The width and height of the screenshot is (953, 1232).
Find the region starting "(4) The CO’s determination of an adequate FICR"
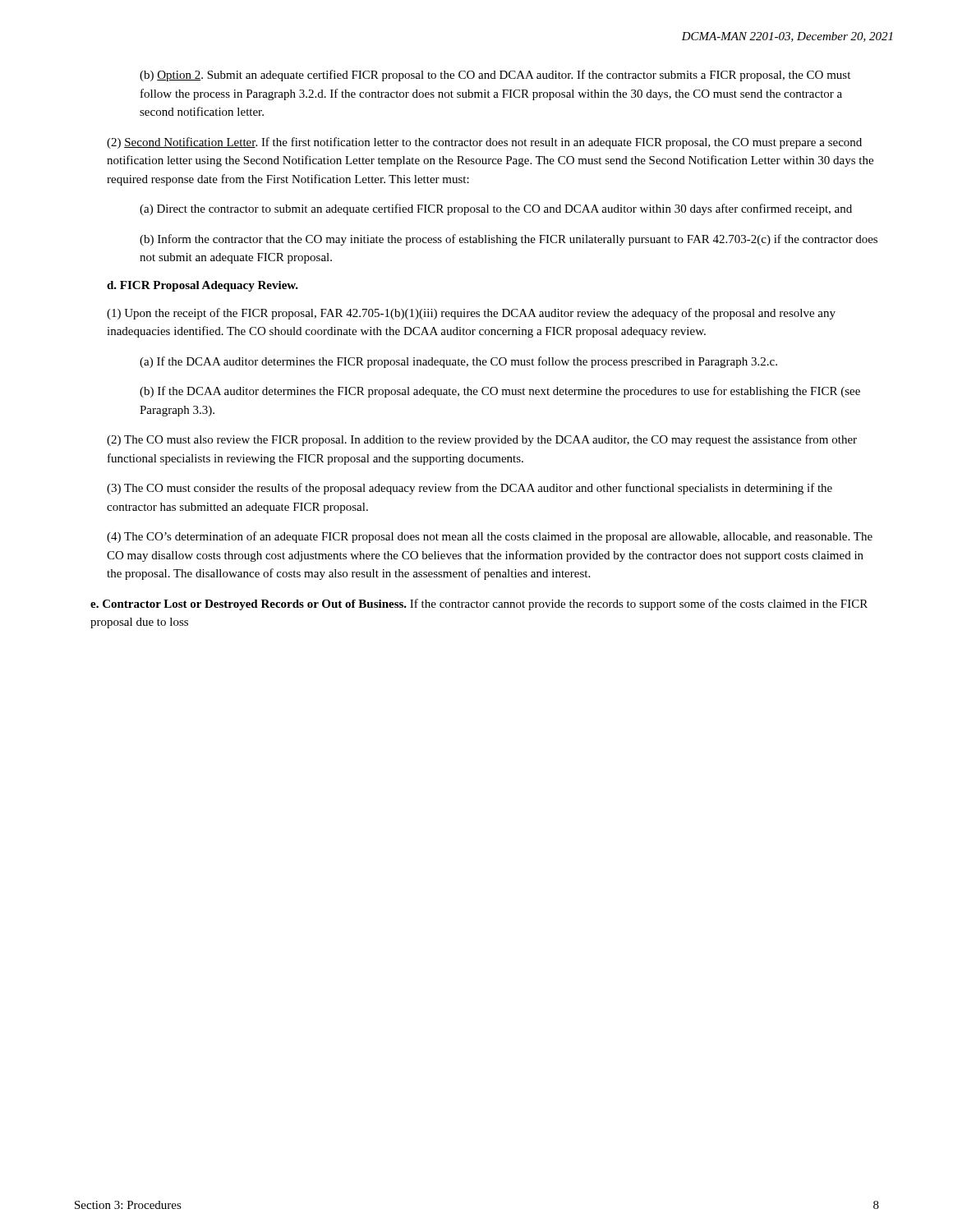(x=493, y=555)
